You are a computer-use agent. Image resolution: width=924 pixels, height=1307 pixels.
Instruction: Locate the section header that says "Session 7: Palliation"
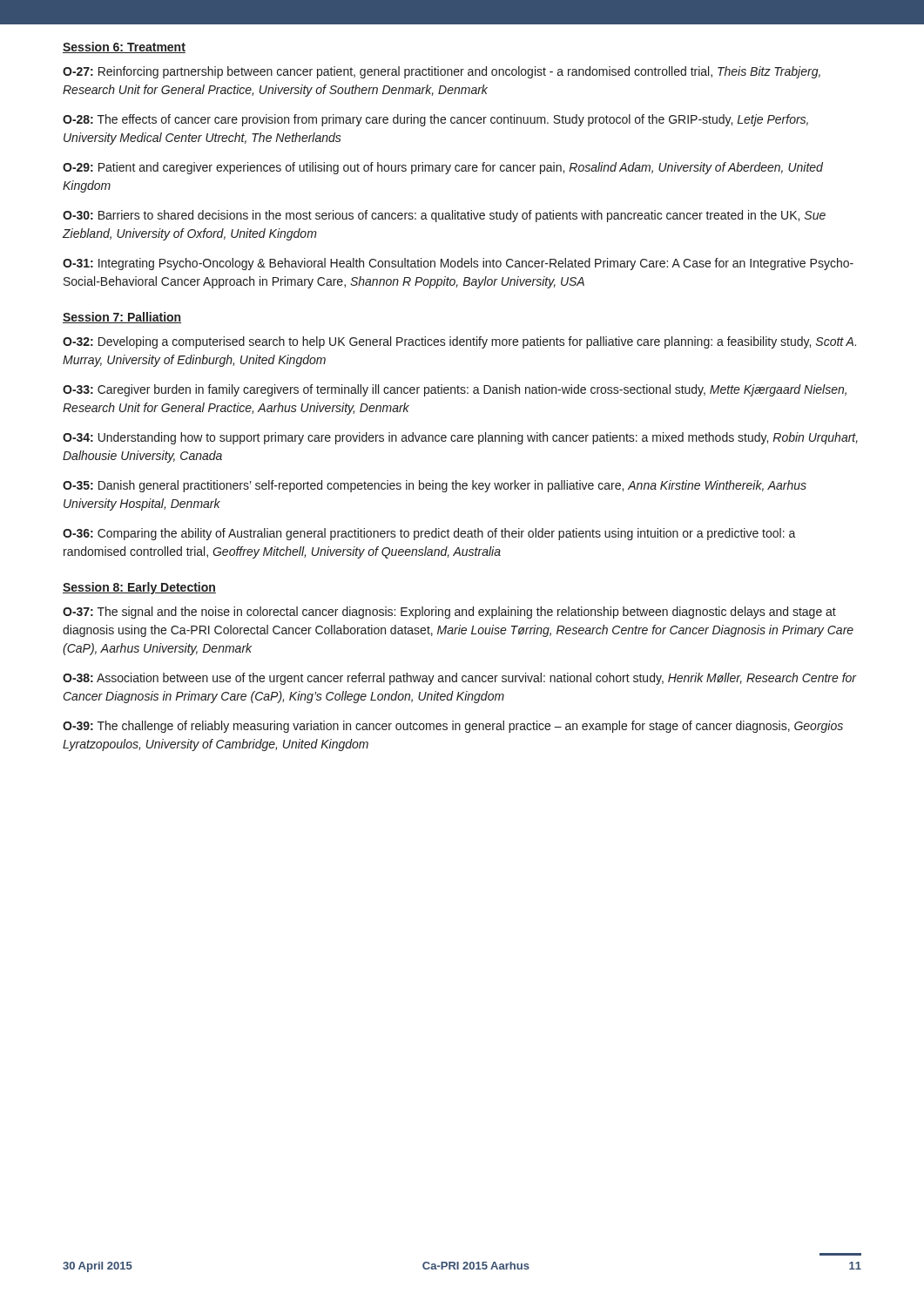[x=122, y=317]
